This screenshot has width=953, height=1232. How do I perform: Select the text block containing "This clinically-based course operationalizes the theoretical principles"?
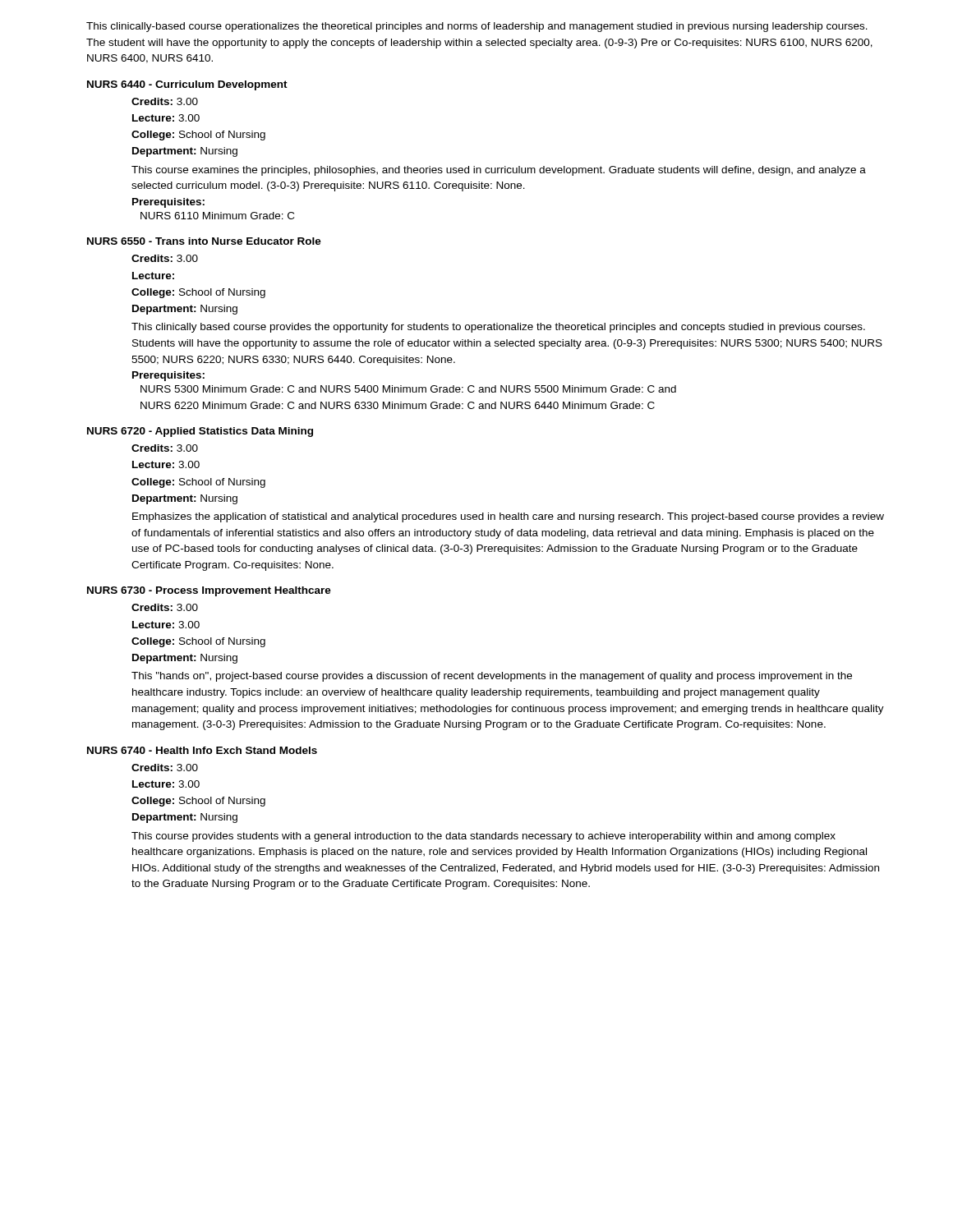(x=480, y=42)
